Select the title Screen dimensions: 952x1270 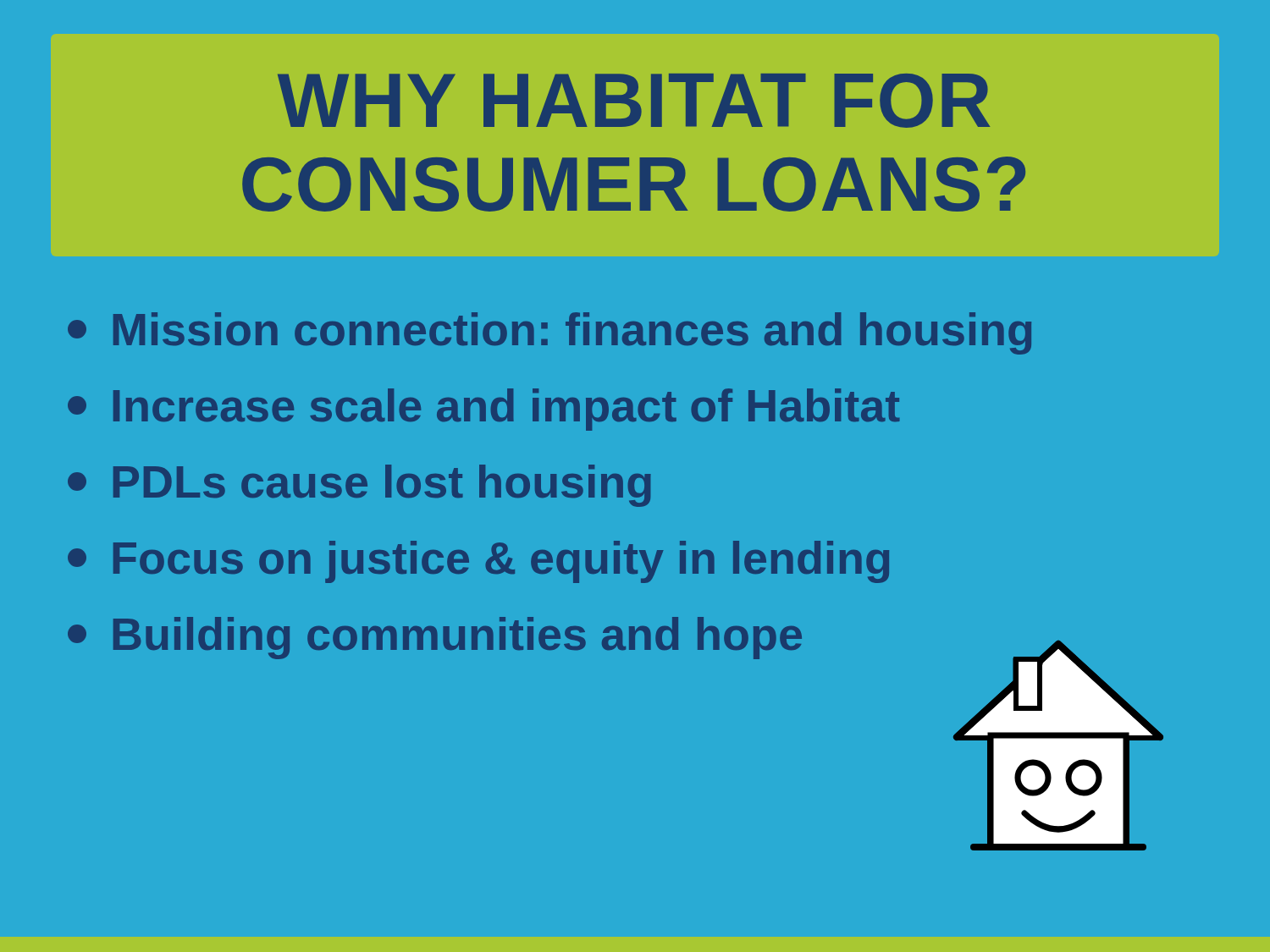click(635, 145)
